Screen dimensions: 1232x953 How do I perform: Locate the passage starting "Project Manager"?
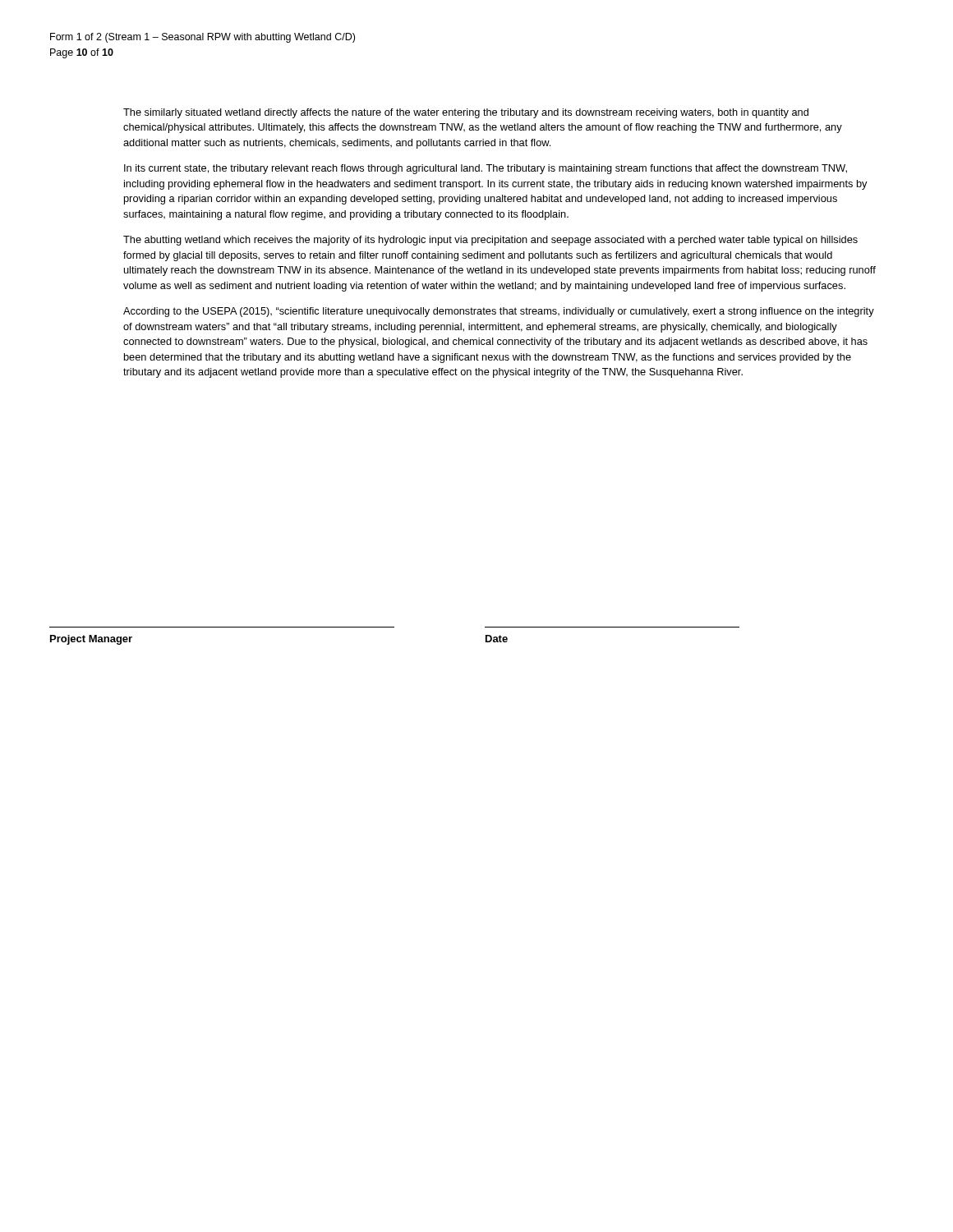[91, 639]
